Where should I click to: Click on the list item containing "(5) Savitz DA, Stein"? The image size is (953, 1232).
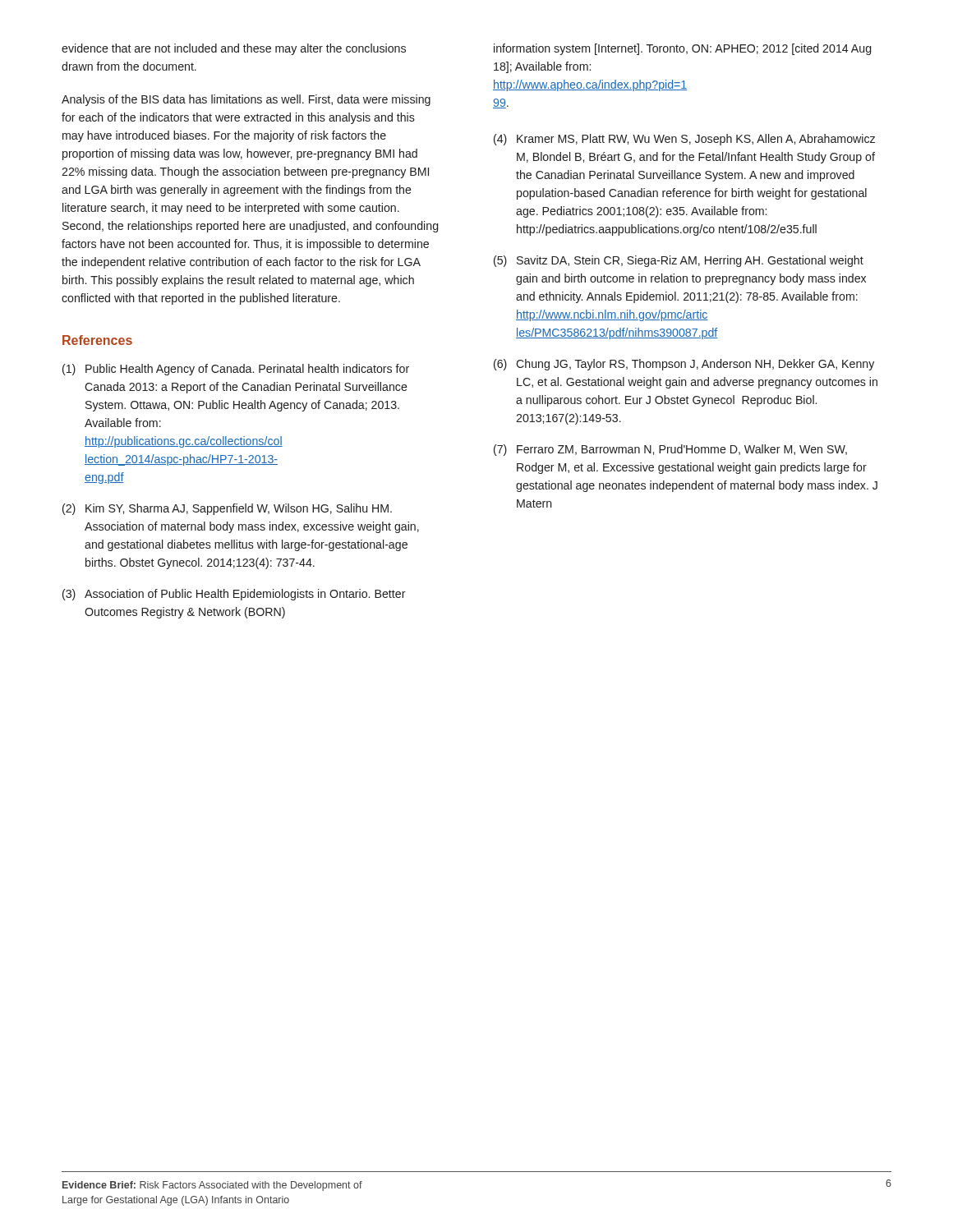pyautogui.click(x=690, y=296)
